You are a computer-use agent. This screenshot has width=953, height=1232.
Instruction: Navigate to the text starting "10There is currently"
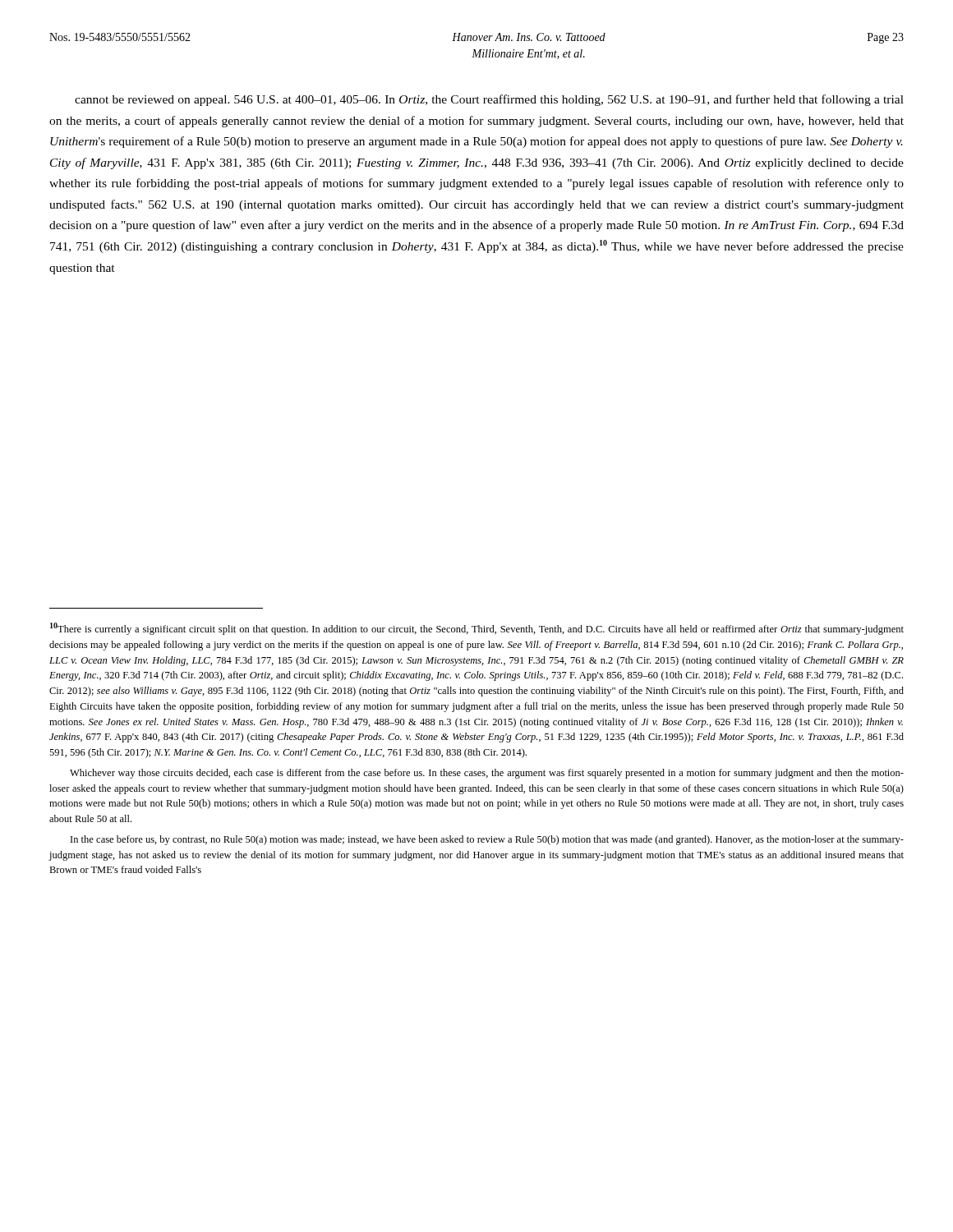click(x=476, y=749)
